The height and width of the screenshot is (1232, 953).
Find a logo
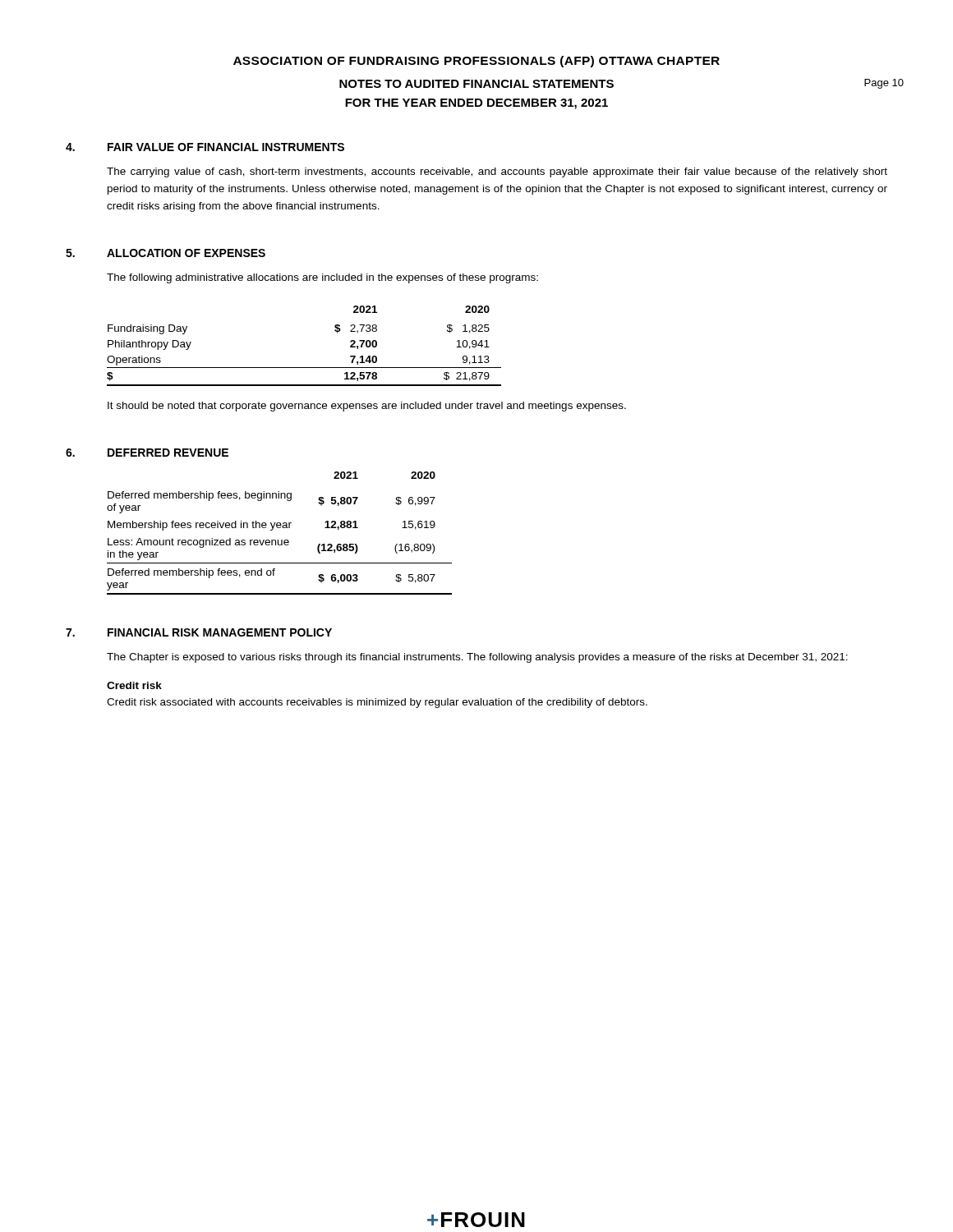pyautogui.click(x=476, y=1220)
